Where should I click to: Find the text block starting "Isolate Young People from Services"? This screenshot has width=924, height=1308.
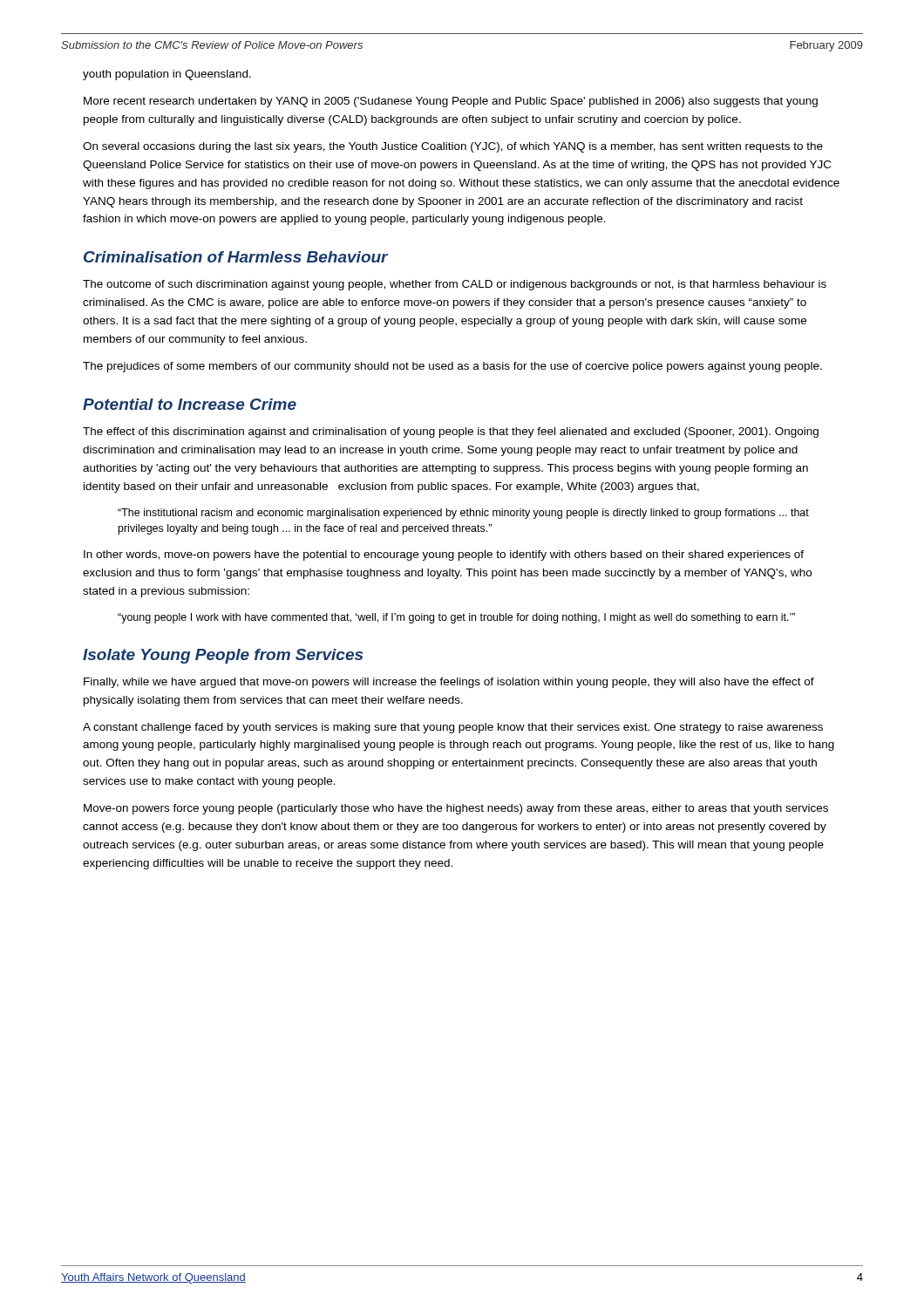pos(223,654)
